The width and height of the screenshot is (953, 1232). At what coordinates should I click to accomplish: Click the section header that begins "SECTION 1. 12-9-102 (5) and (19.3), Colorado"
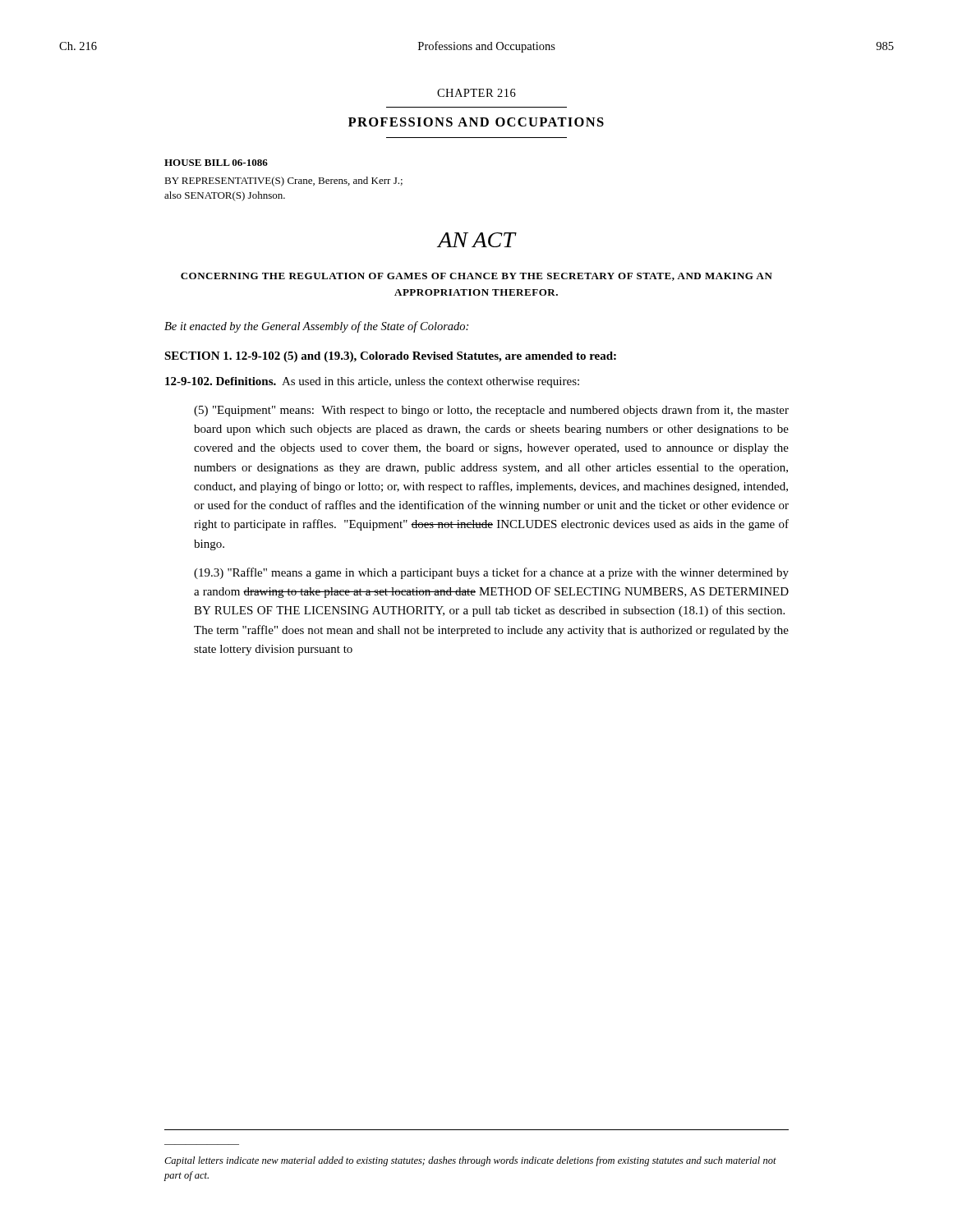pos(391,356)
